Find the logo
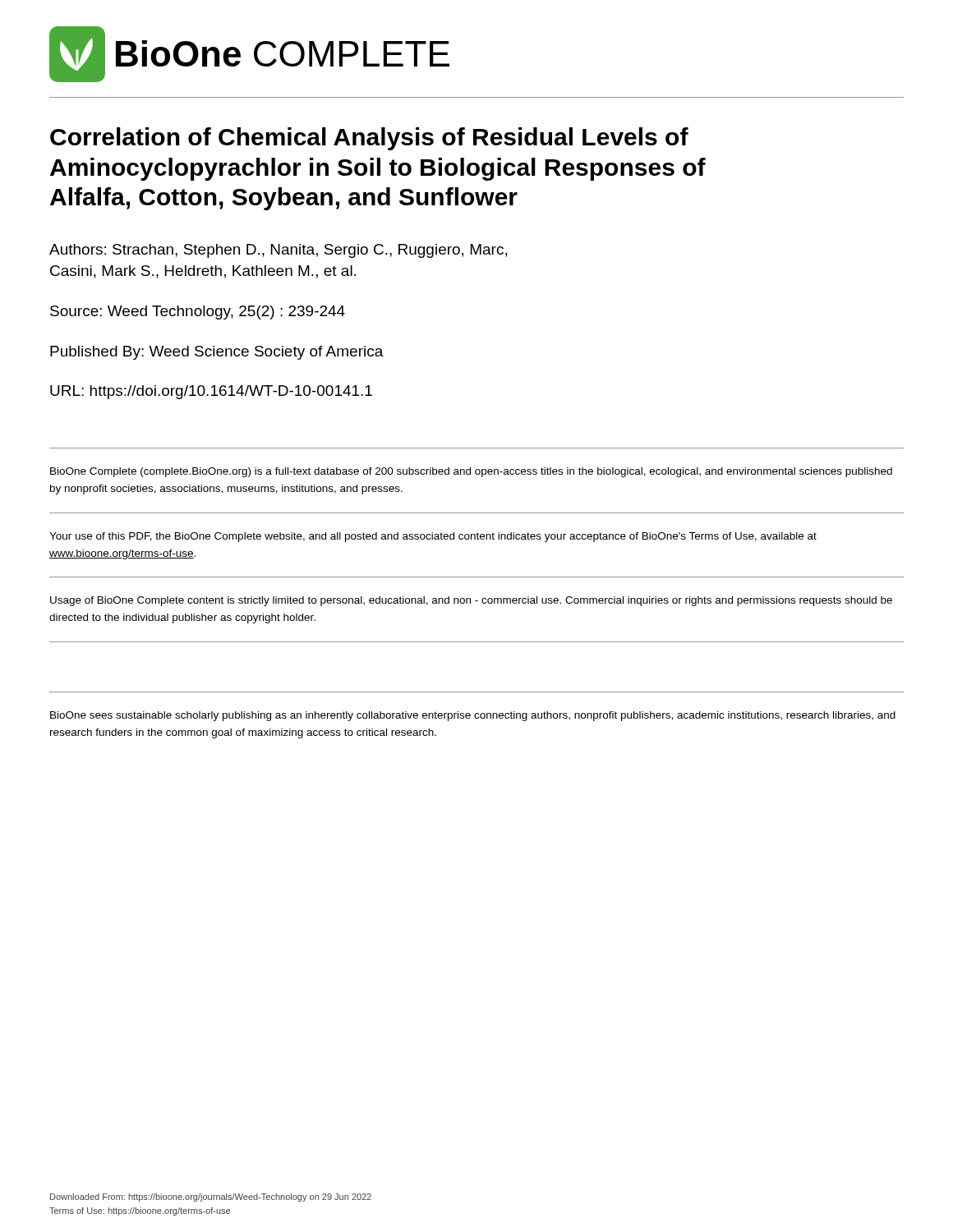953x1232 pixels. [476, 54]
